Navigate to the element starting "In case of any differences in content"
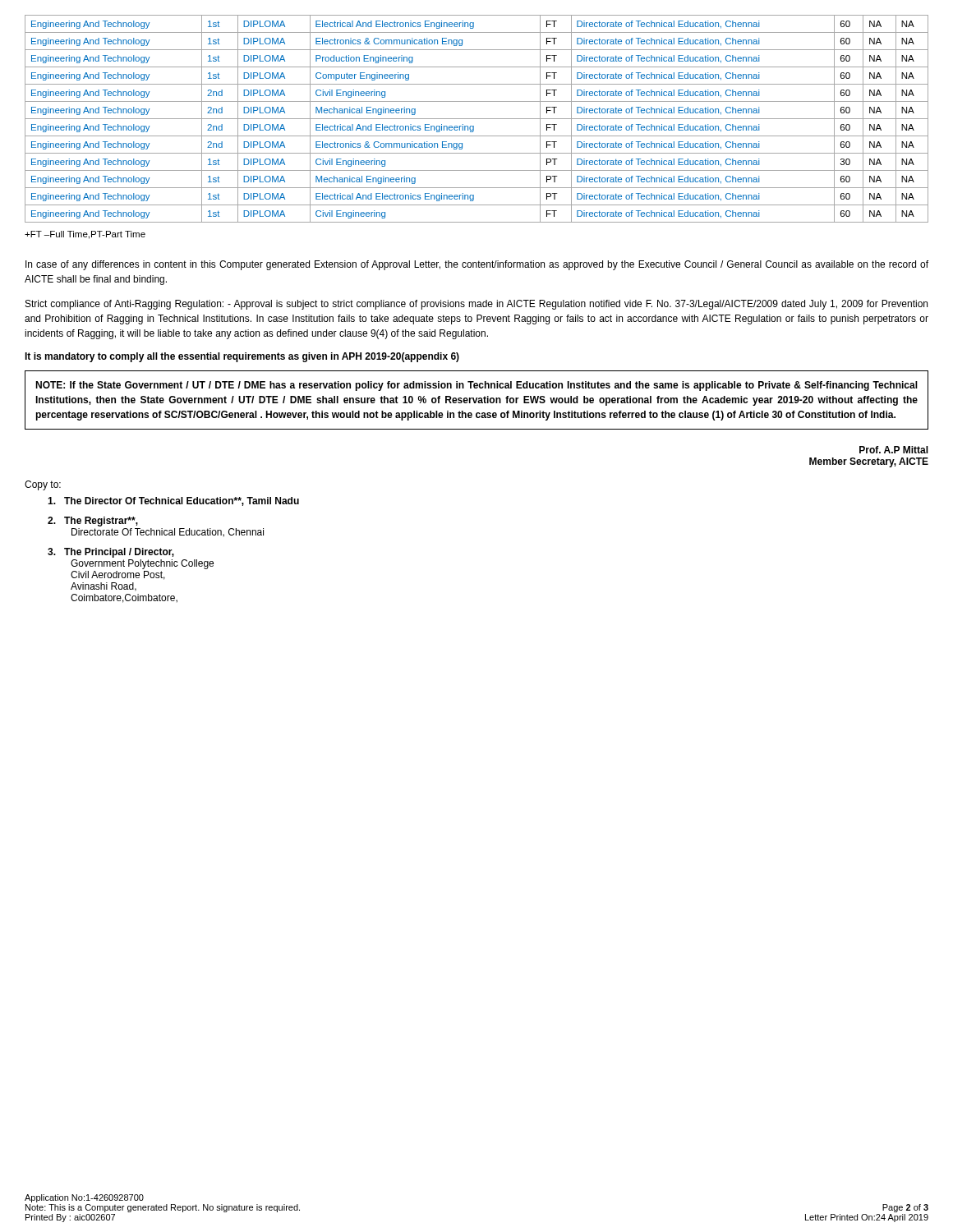The width and height of the screenshot is (953, 1232). coord(476,272)
